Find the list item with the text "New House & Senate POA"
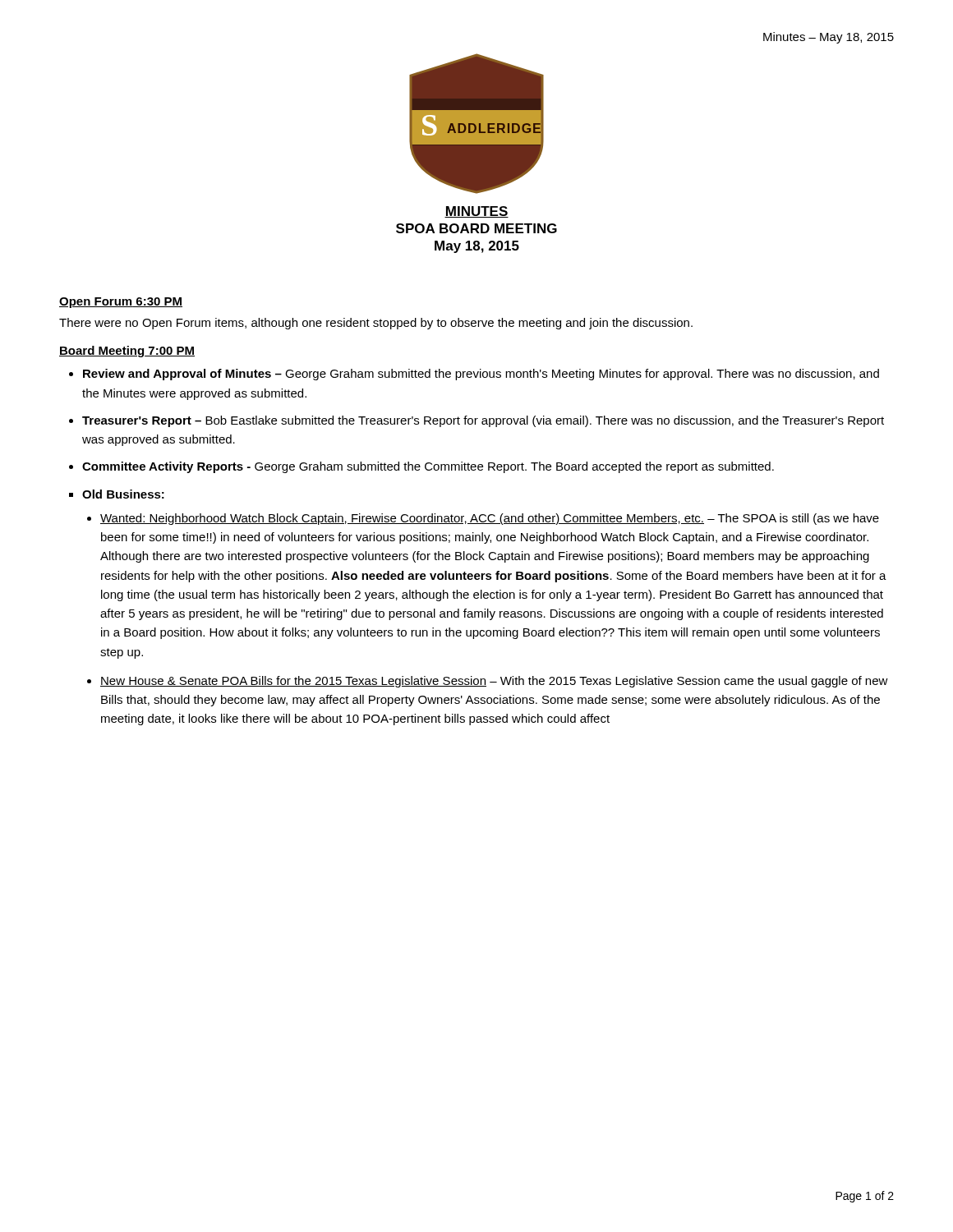 pyautogui.click(x=494, y=699)
